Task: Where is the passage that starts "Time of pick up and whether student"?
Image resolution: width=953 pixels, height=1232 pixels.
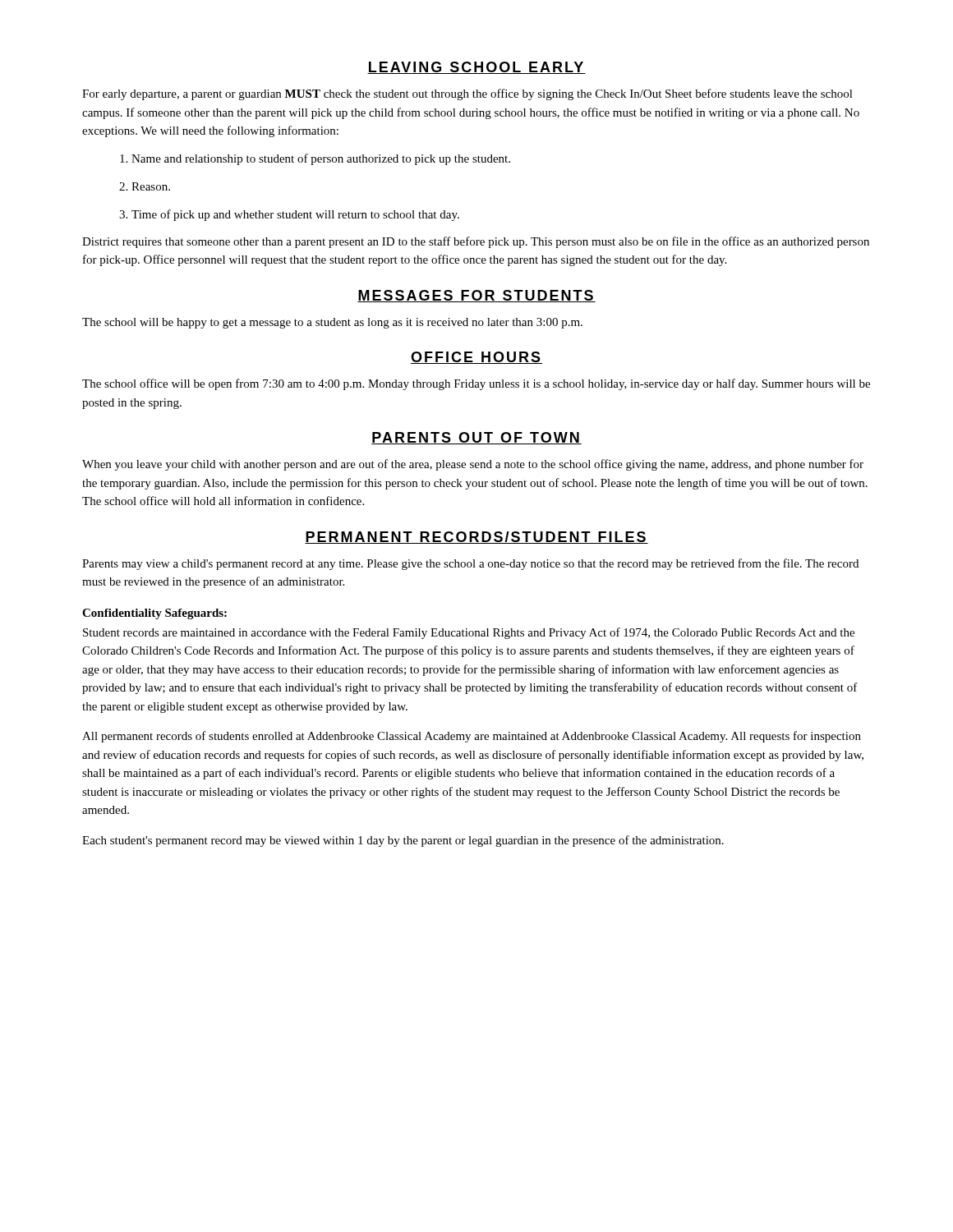Action: [x=289, y=215]
